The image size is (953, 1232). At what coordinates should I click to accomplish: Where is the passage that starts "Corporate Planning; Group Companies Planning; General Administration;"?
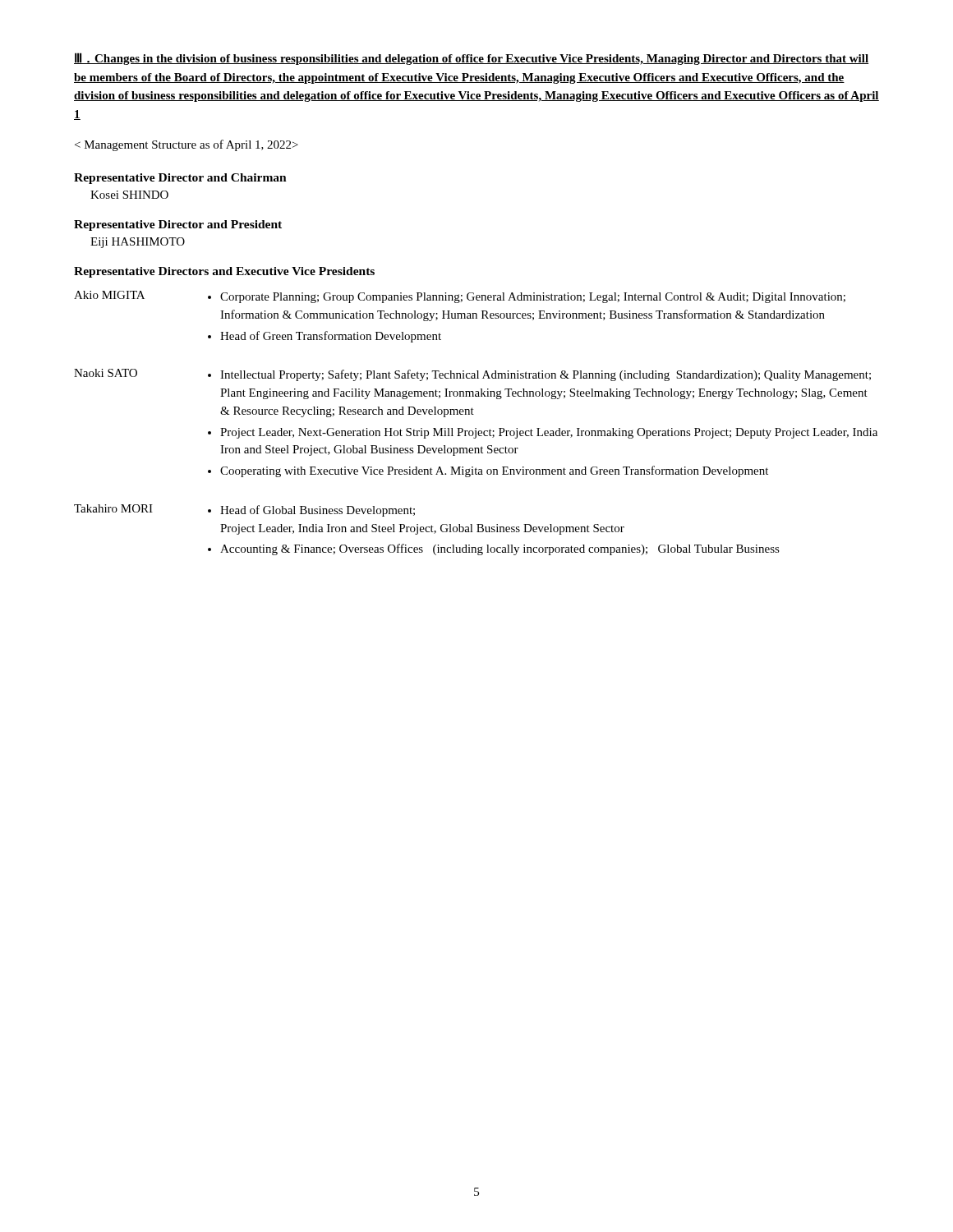click(x=533, y=305)
